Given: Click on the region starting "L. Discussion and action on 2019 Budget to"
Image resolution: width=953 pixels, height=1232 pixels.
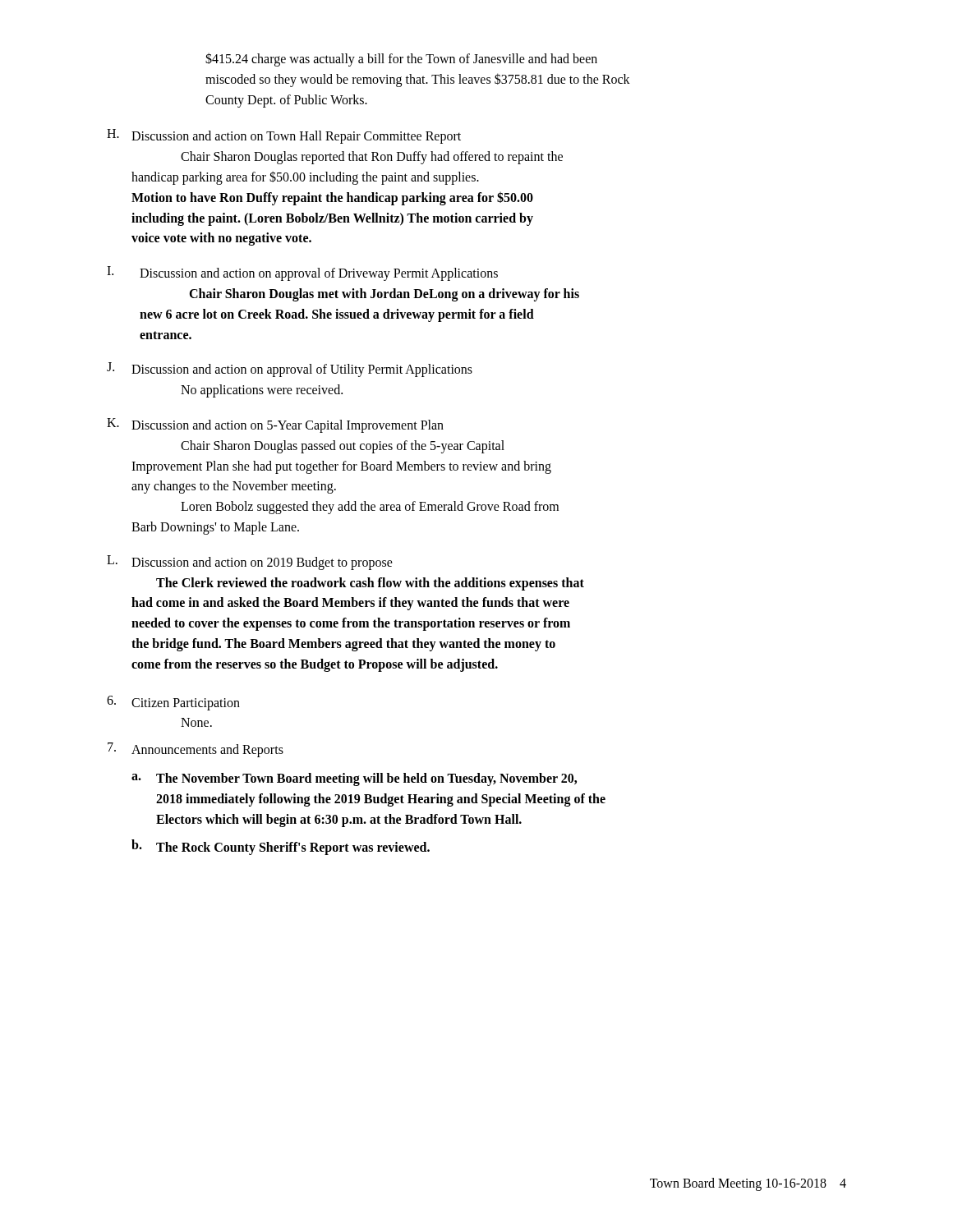Looking at the screenshot, I should pos(476,614).
